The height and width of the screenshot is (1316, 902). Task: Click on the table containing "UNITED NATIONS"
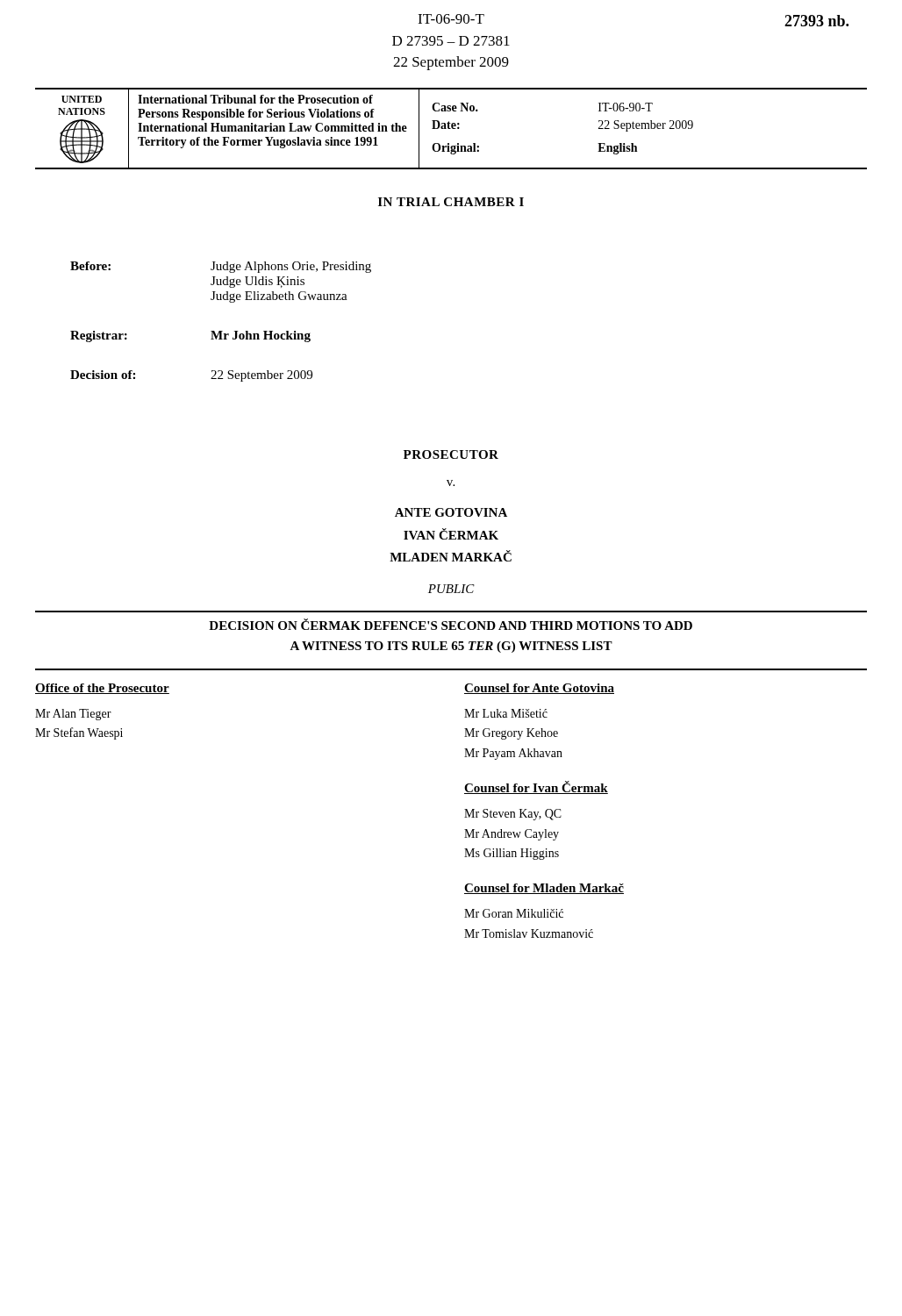tap(451, 128)
